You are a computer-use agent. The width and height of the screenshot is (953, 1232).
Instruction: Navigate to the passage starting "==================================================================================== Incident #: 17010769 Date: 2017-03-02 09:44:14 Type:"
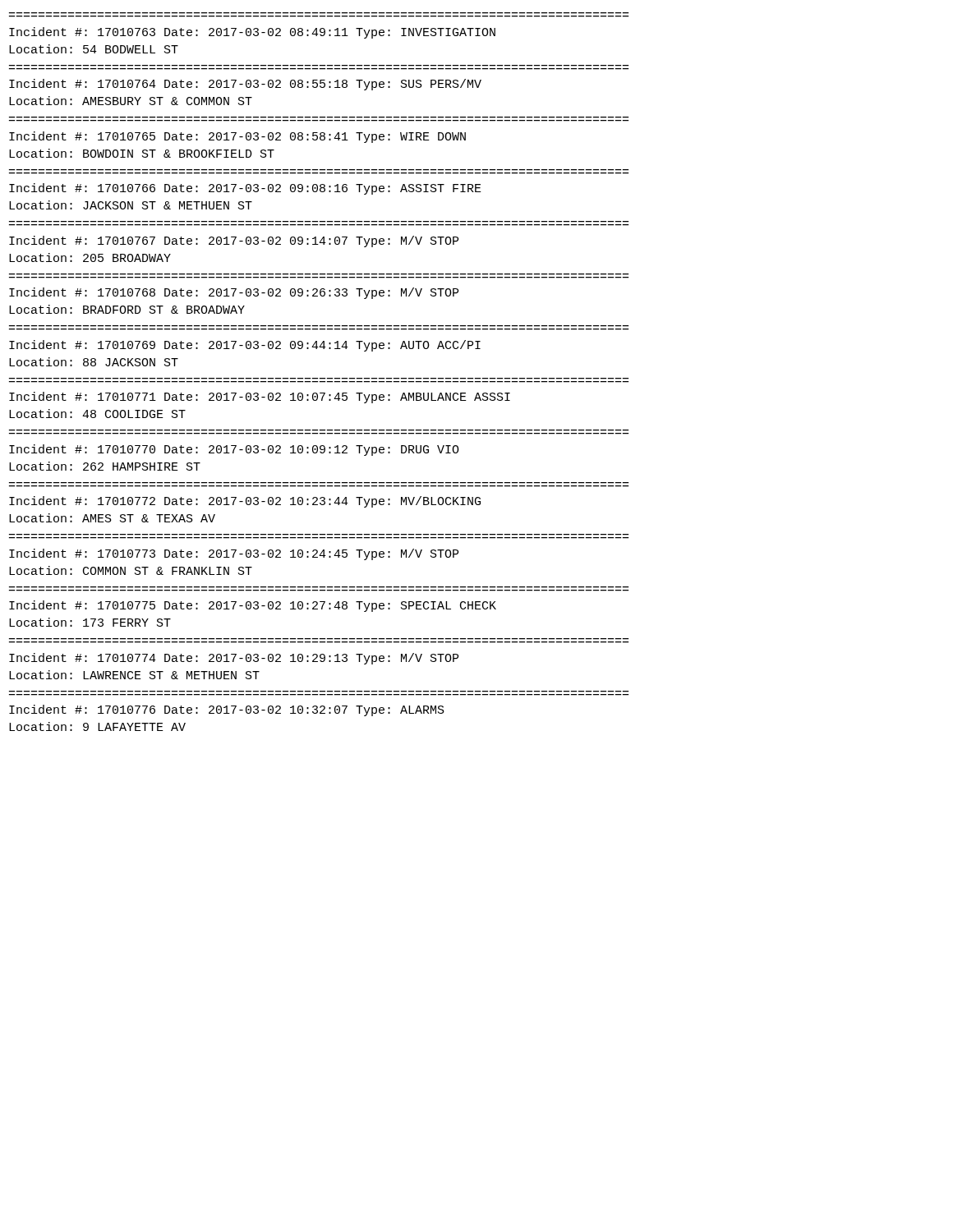(476, 346)
